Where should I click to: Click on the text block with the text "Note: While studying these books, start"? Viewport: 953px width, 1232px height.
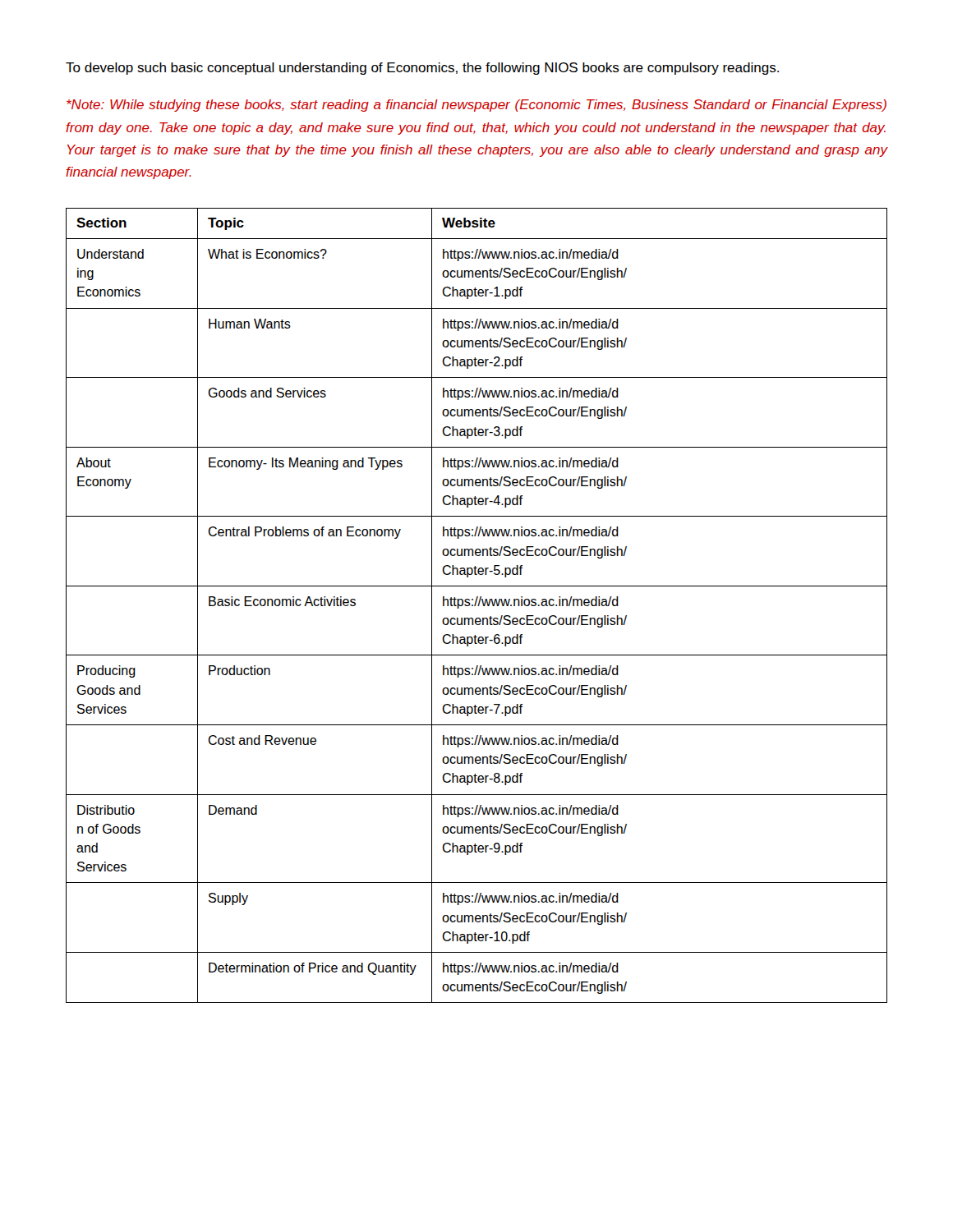(x=476, y=138)
